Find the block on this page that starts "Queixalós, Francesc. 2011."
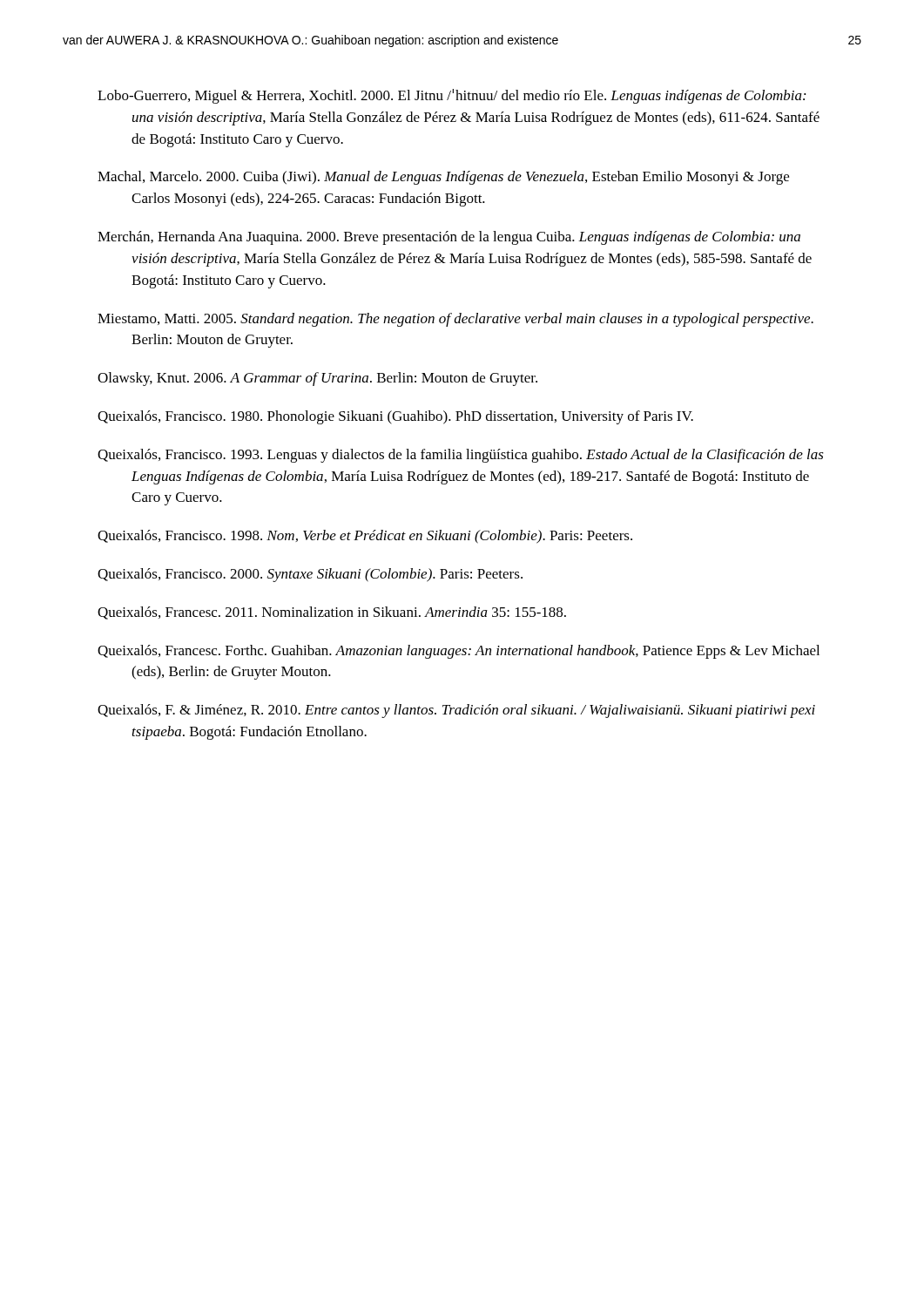 point(332,612)
